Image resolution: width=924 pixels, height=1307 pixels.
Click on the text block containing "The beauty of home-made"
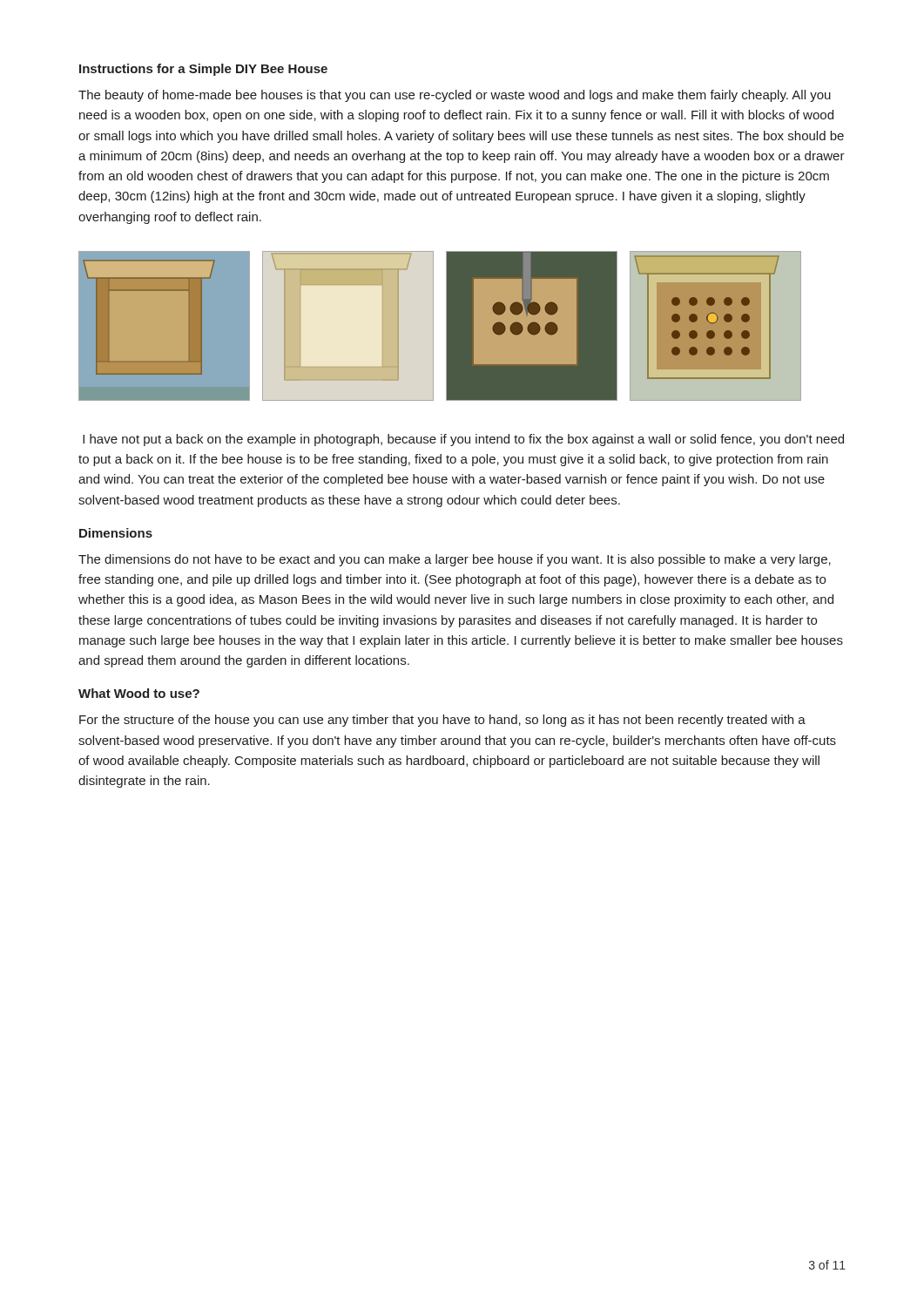461,155
